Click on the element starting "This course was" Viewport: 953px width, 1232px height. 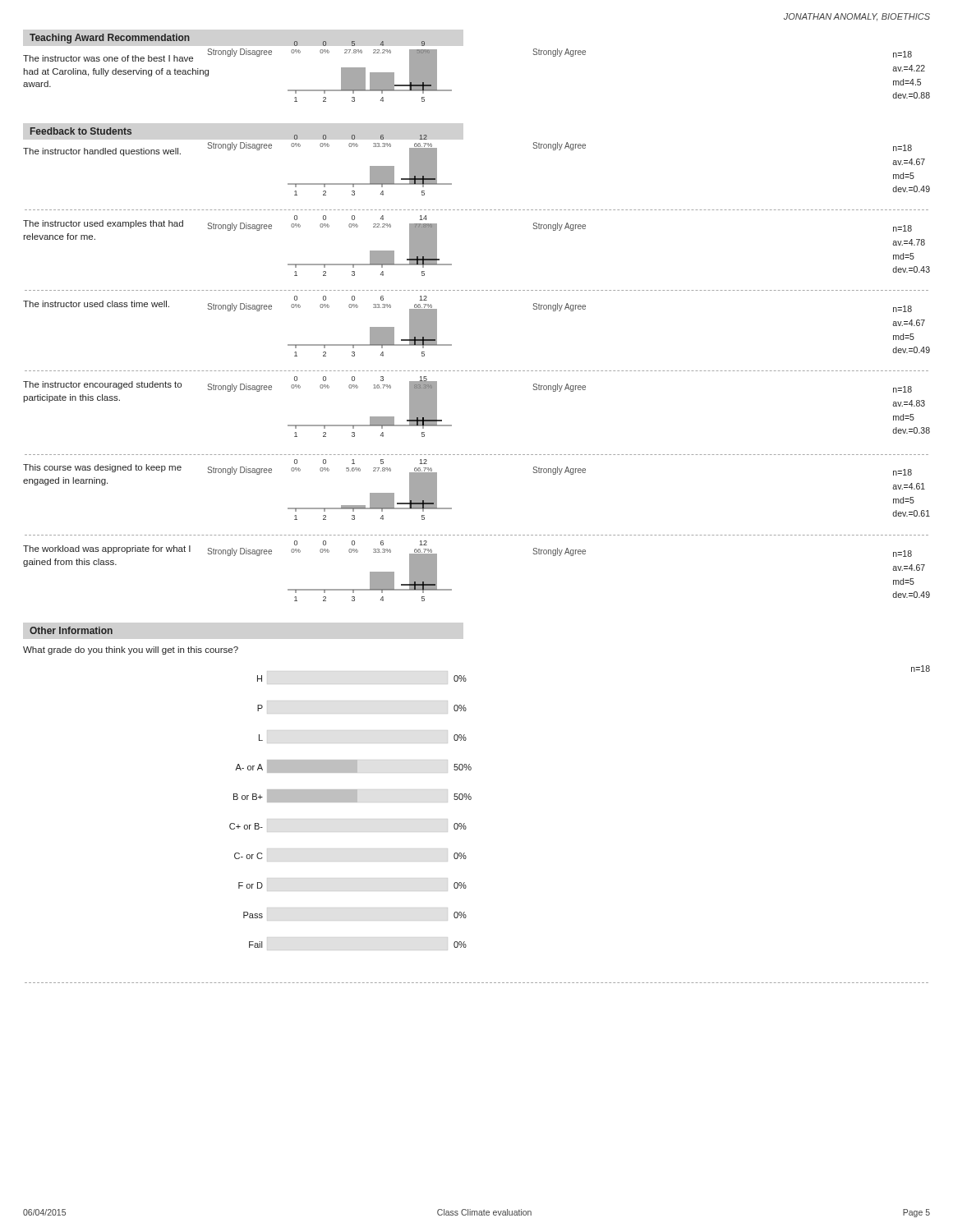(x=102, y=474)
